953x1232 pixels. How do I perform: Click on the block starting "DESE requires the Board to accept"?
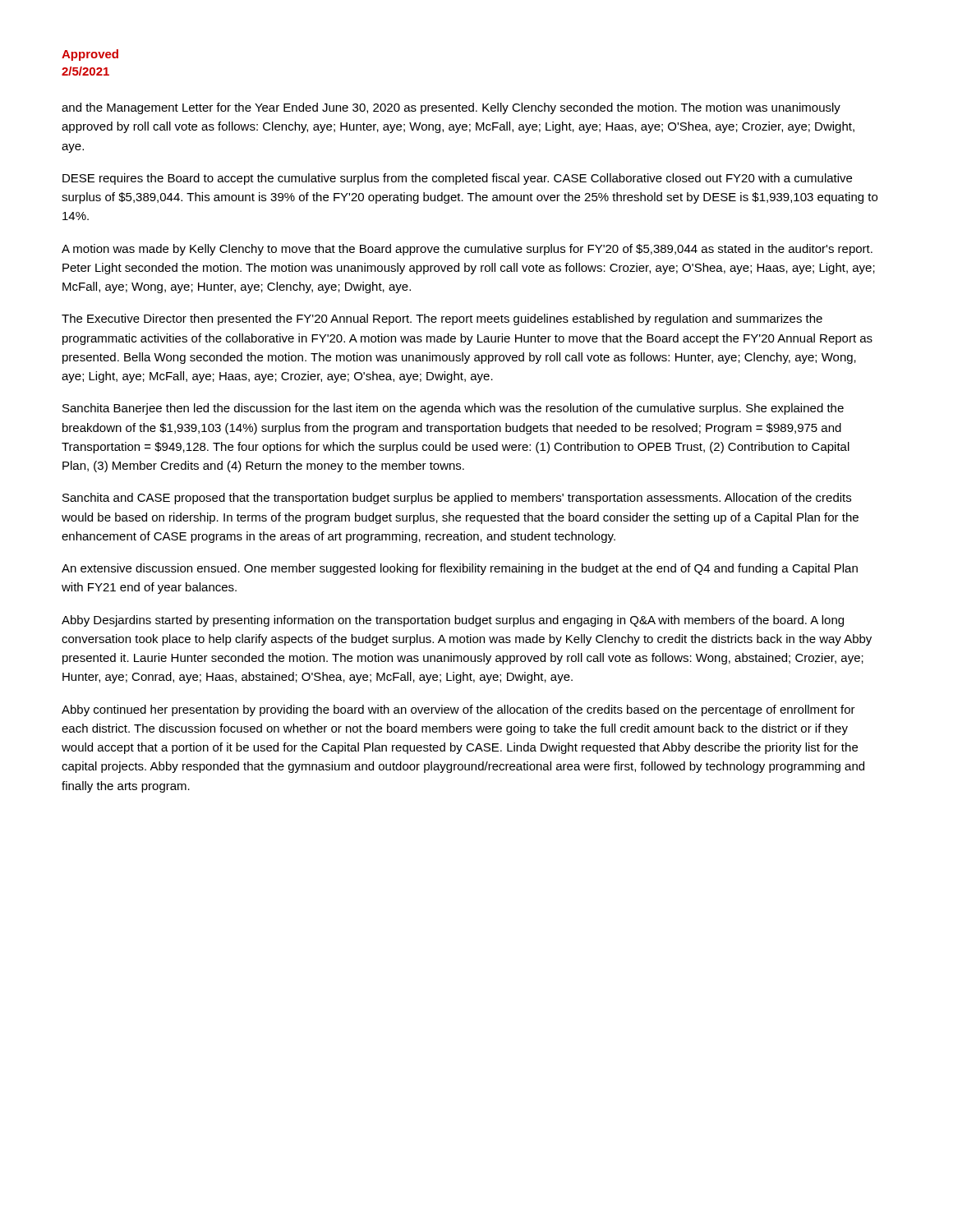pos(470,197)
